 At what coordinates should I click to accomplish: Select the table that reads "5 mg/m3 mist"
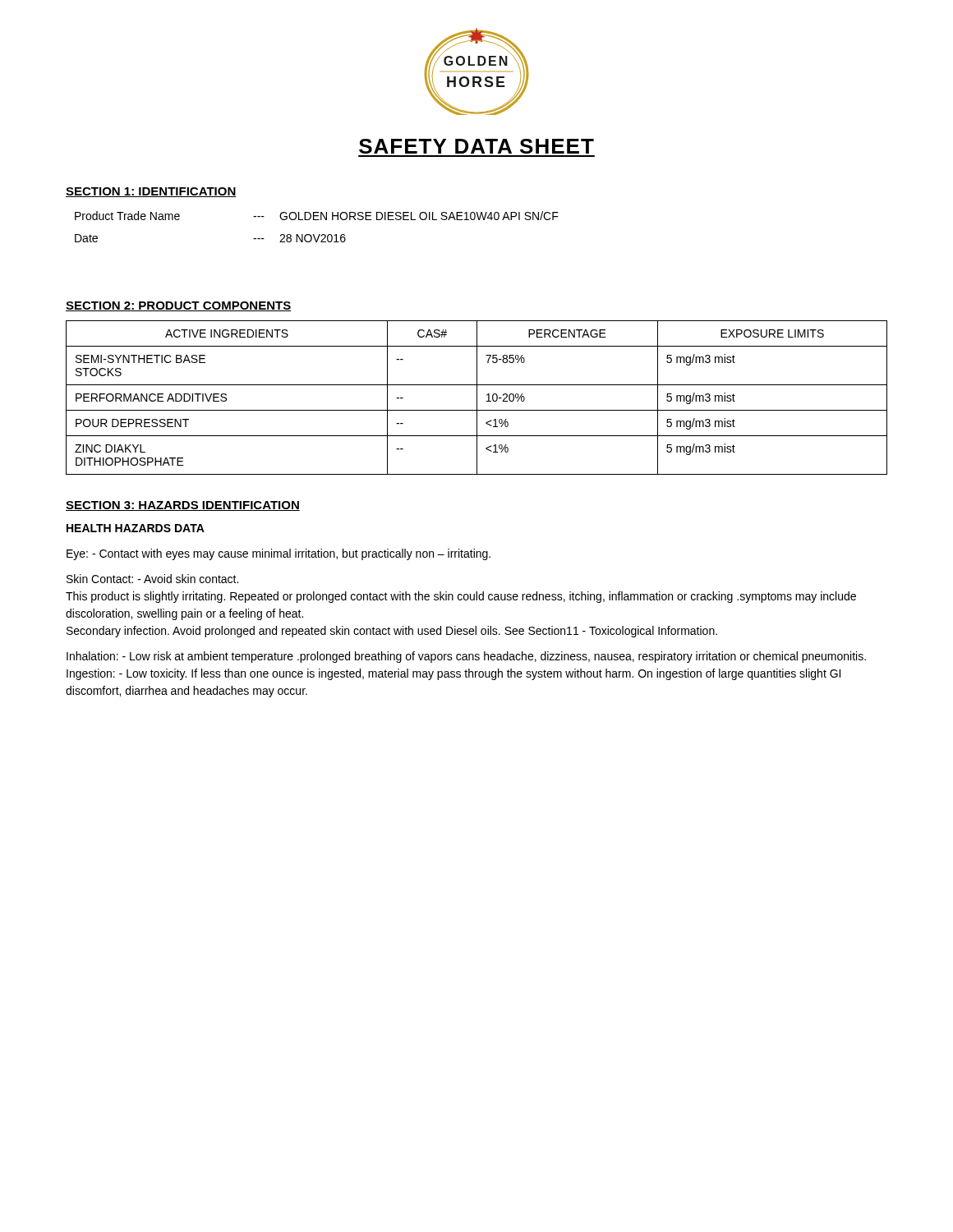tap(476, 398)
